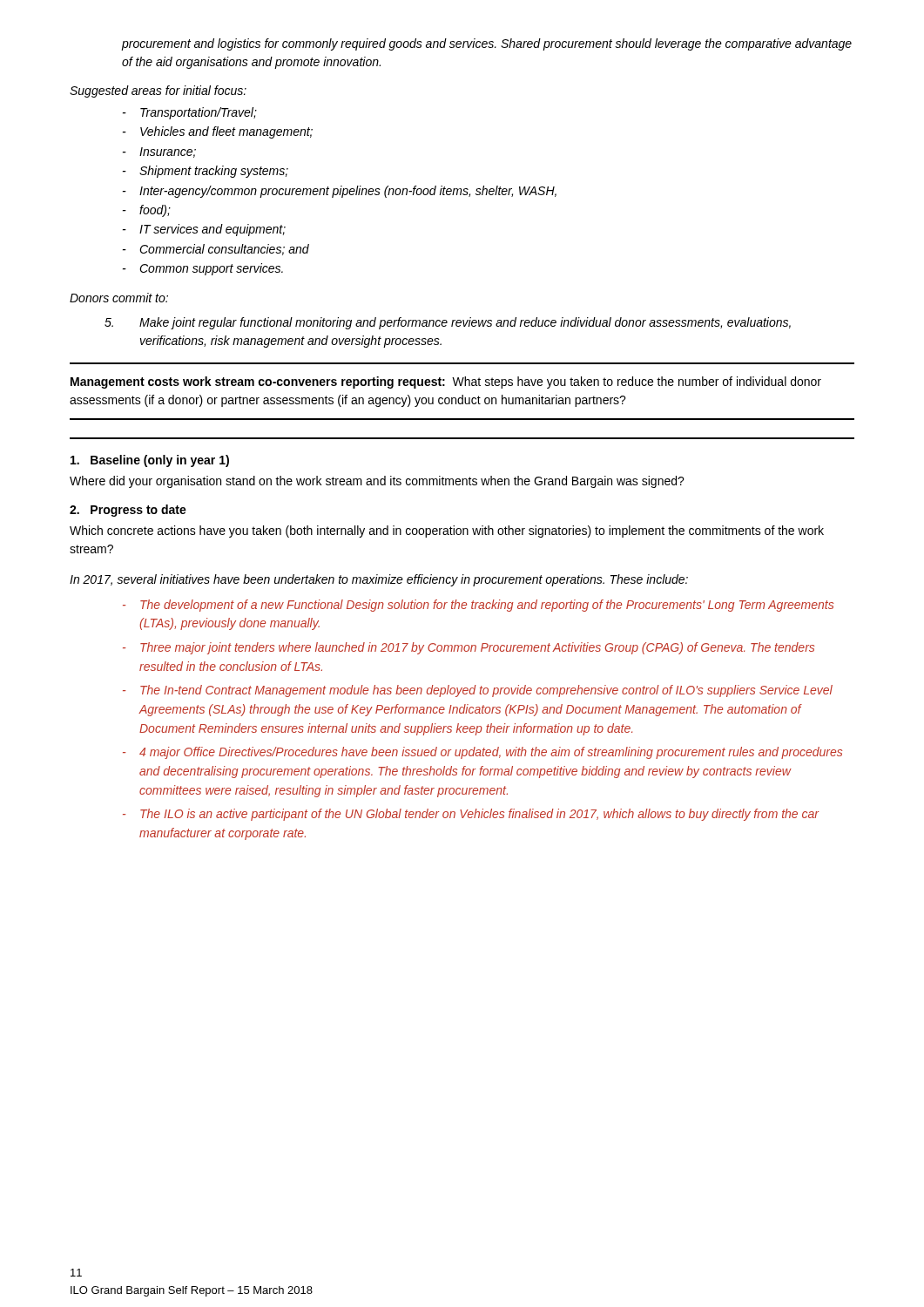924x1307 pixels.
Task: Select the passage starting "4 major Office Directives/Procedures have"
Action: pos(491,771)
